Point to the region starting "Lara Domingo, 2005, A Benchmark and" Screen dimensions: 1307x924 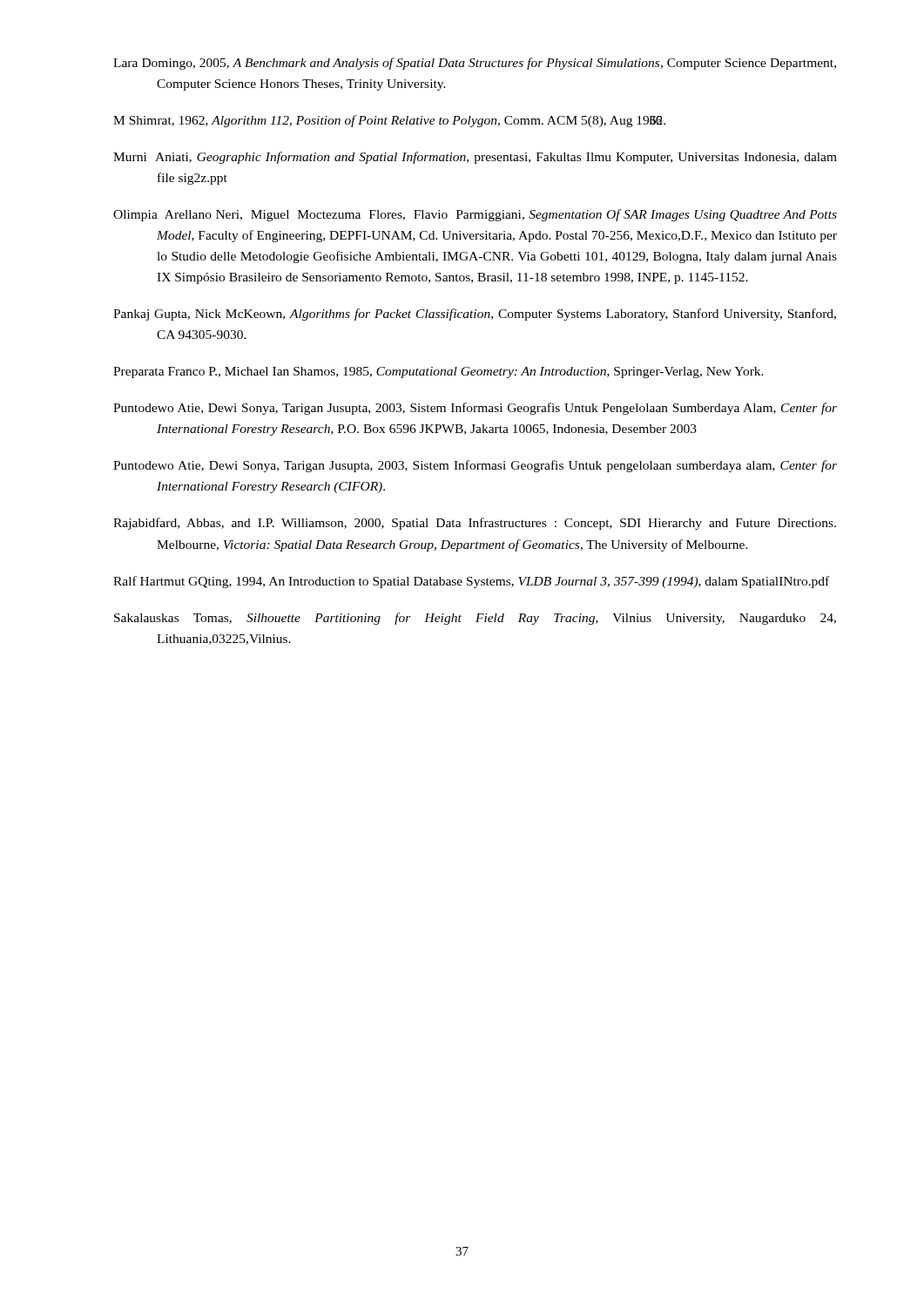pyautogui.click(x=475, y=73)
